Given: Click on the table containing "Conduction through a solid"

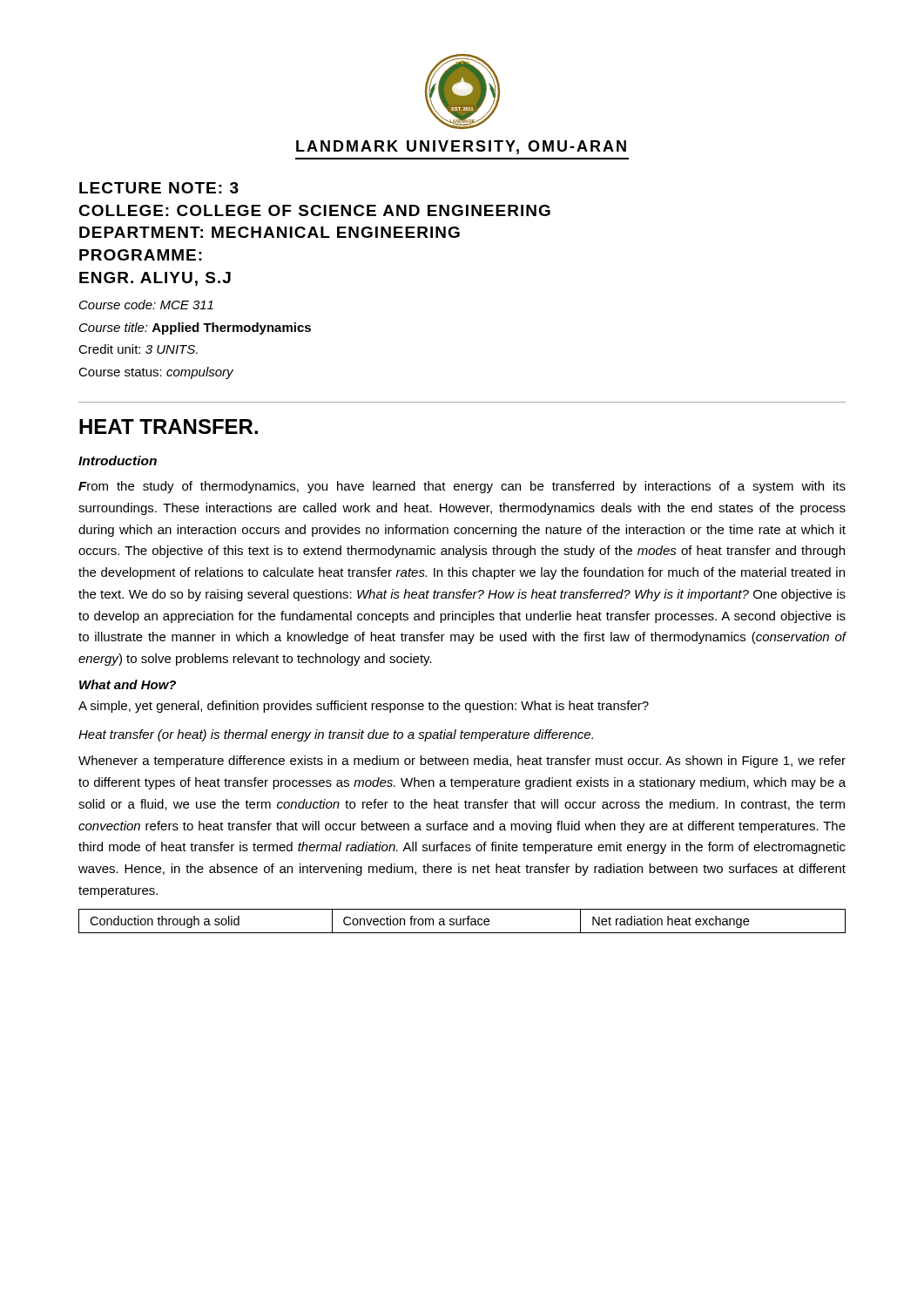Looking at the screenshot, I should pyautogui.click(x=462, y=921).
